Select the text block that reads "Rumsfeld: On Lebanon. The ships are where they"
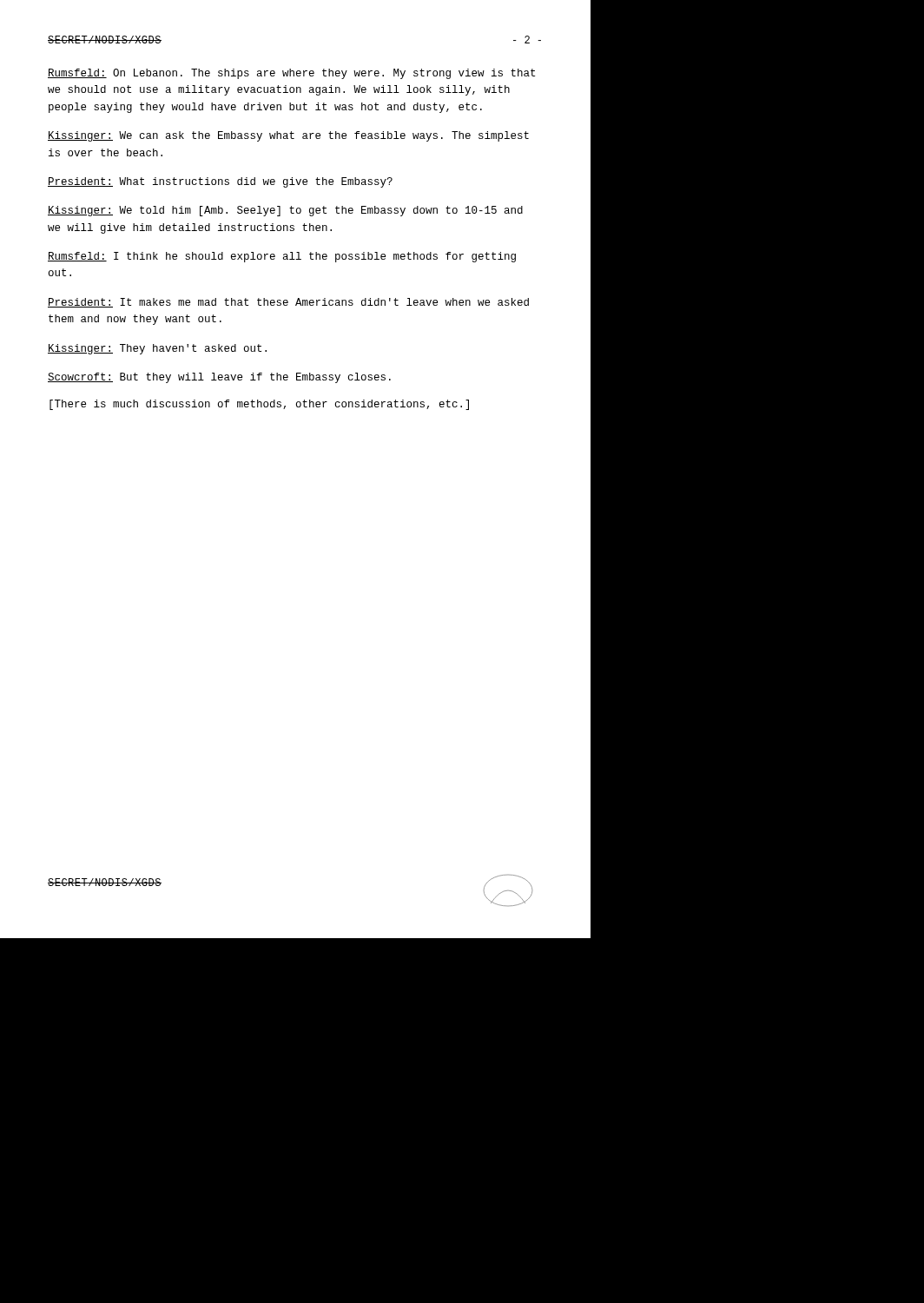Screen dimensions: 1303x924 click(x=292, y=91)
